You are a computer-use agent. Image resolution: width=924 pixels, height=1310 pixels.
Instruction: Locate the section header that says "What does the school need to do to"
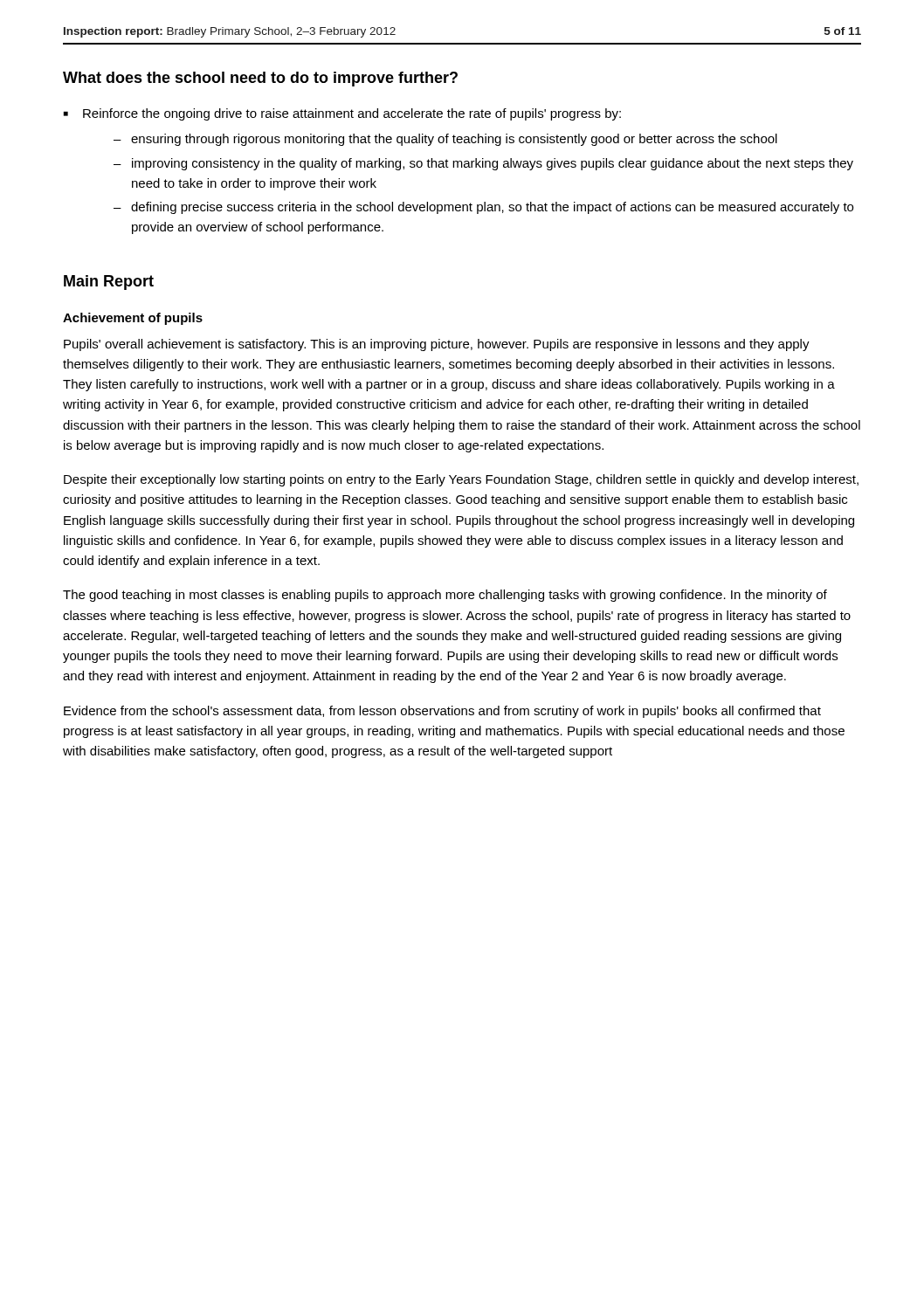(261, 78)
